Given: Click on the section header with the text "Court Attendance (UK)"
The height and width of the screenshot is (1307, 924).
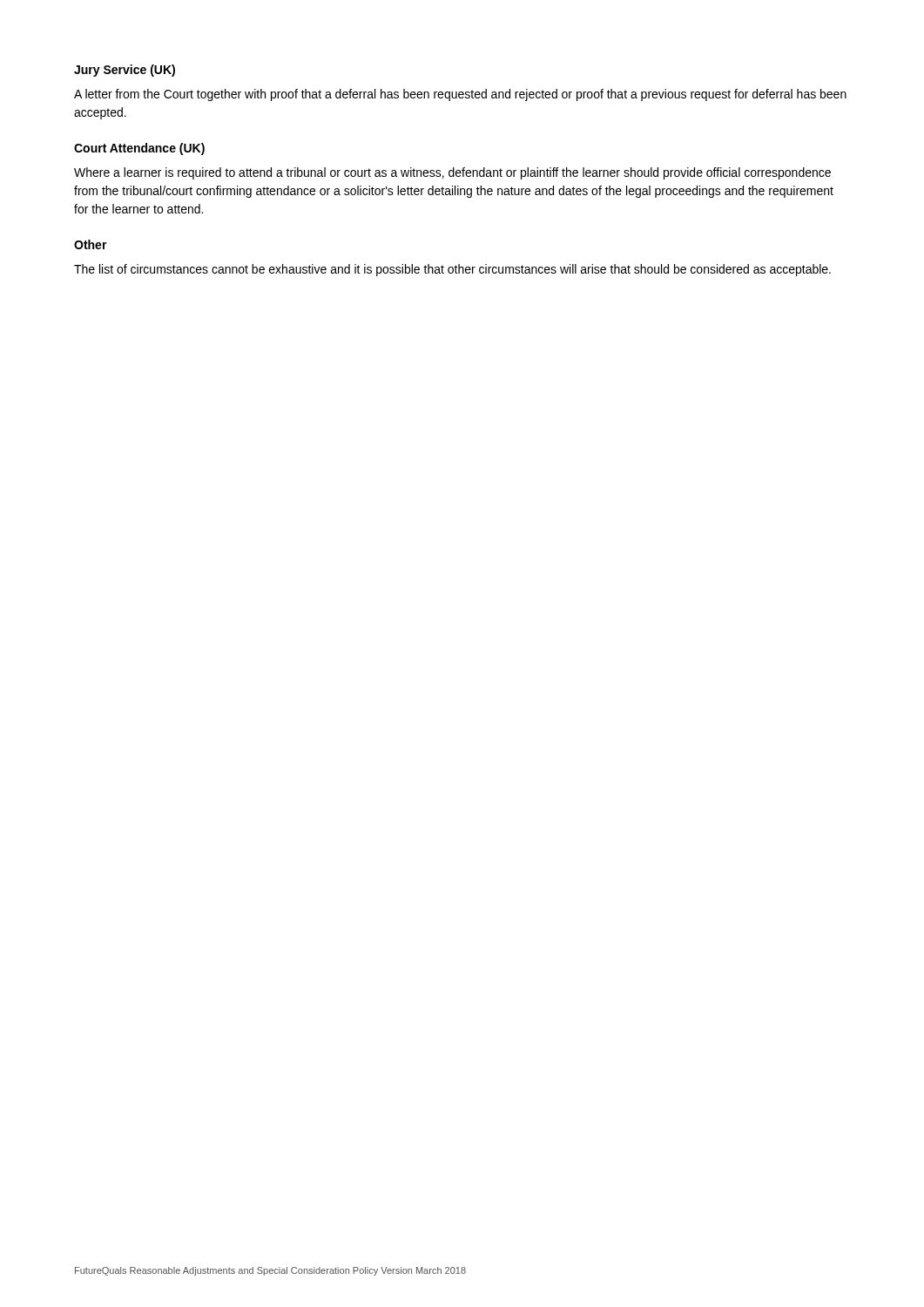Looking at the screenshot, I should click(139, 148).
